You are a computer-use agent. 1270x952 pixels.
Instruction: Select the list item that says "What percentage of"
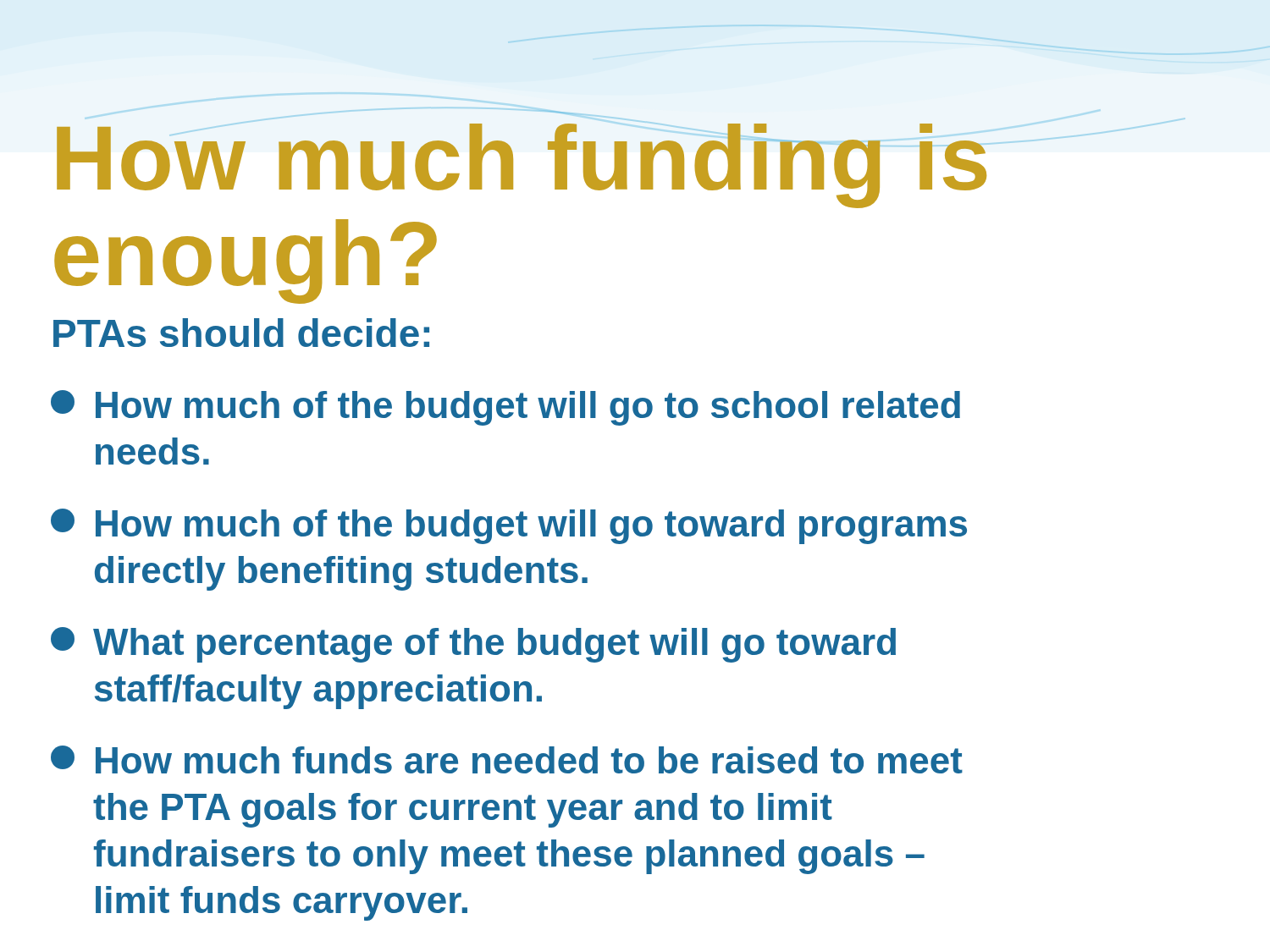pyautogui.click(x=475, y=665)
